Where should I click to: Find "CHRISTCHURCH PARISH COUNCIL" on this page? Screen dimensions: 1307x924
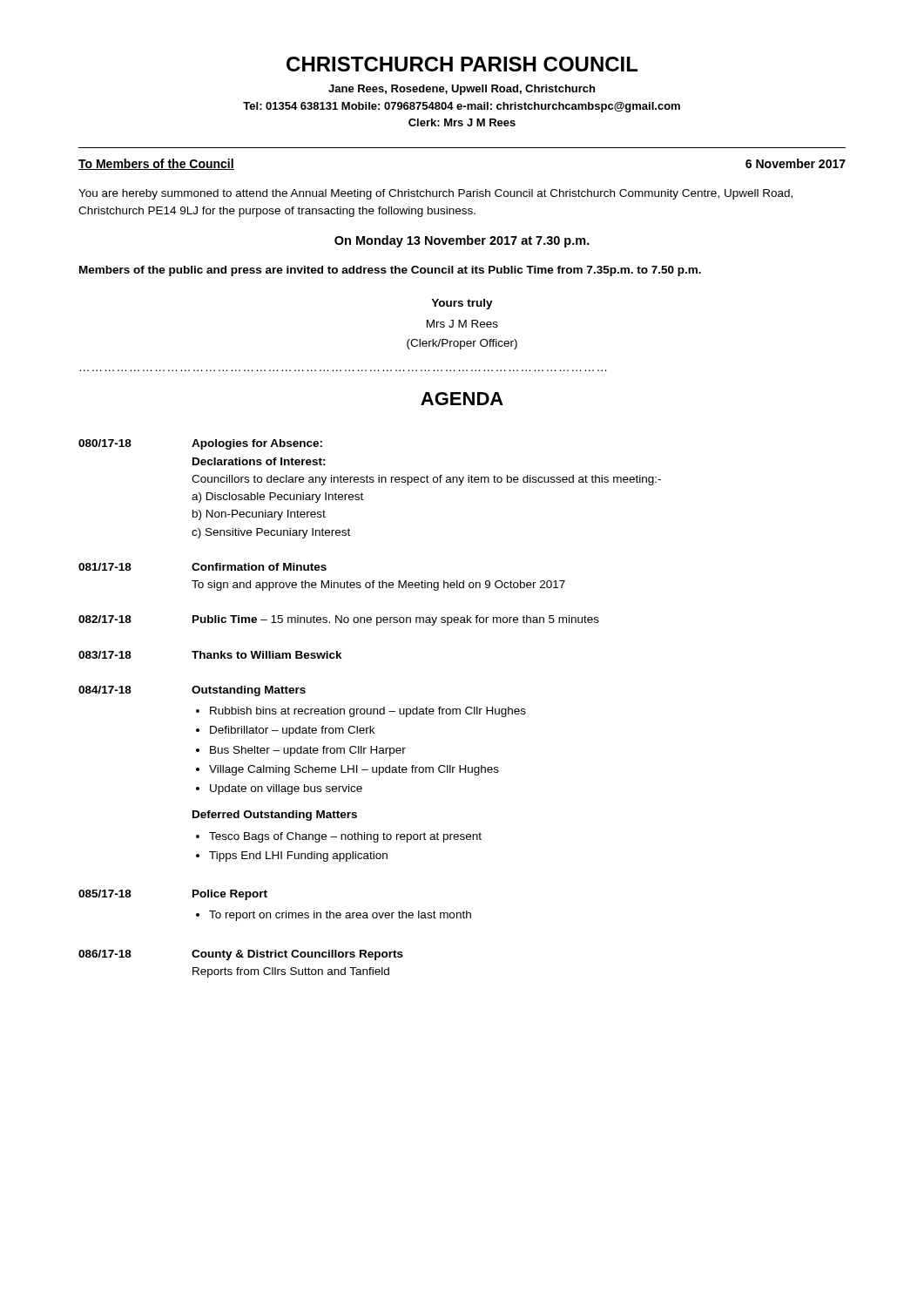point(462,64)
